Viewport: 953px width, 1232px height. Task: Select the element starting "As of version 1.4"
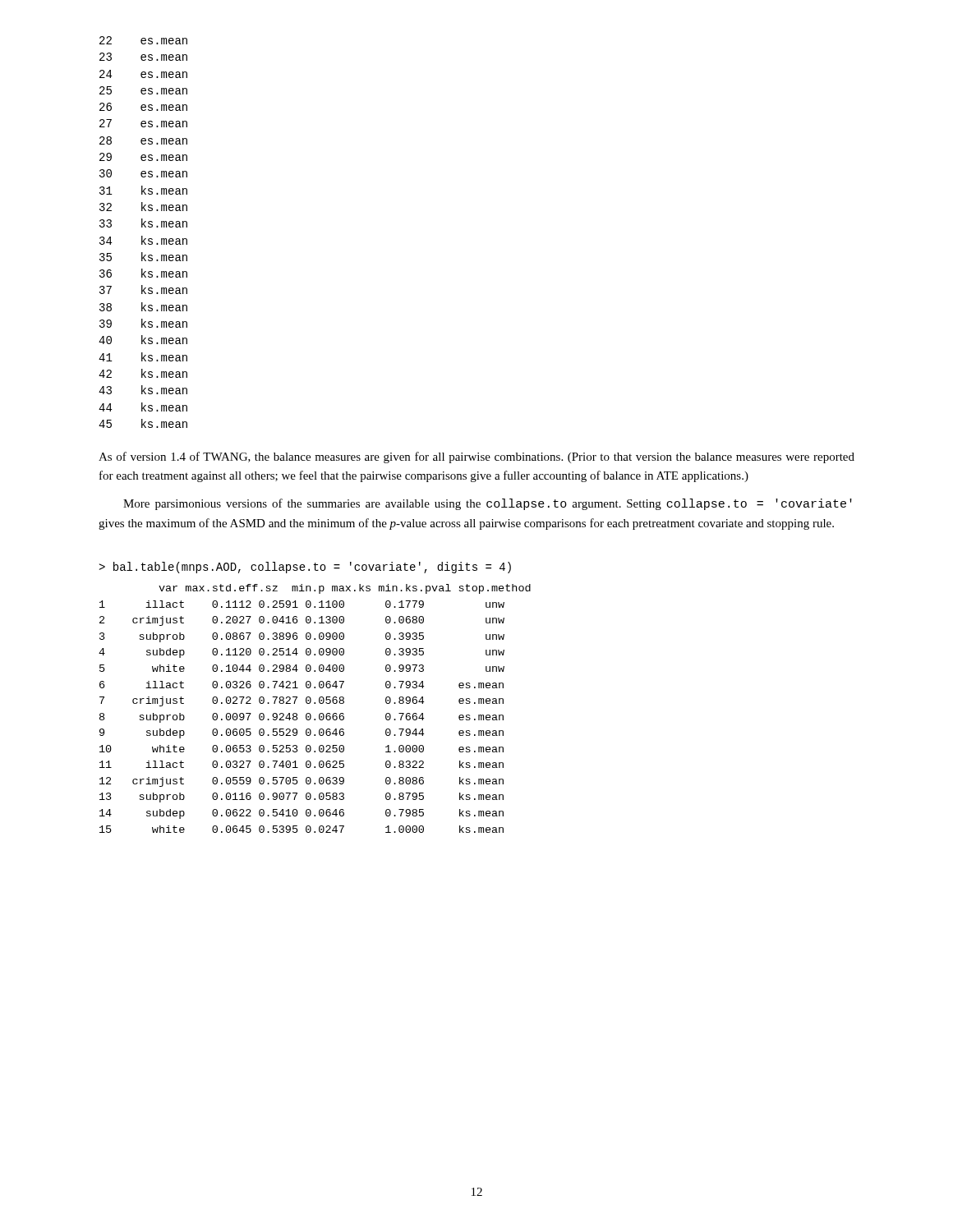point(476,466)
